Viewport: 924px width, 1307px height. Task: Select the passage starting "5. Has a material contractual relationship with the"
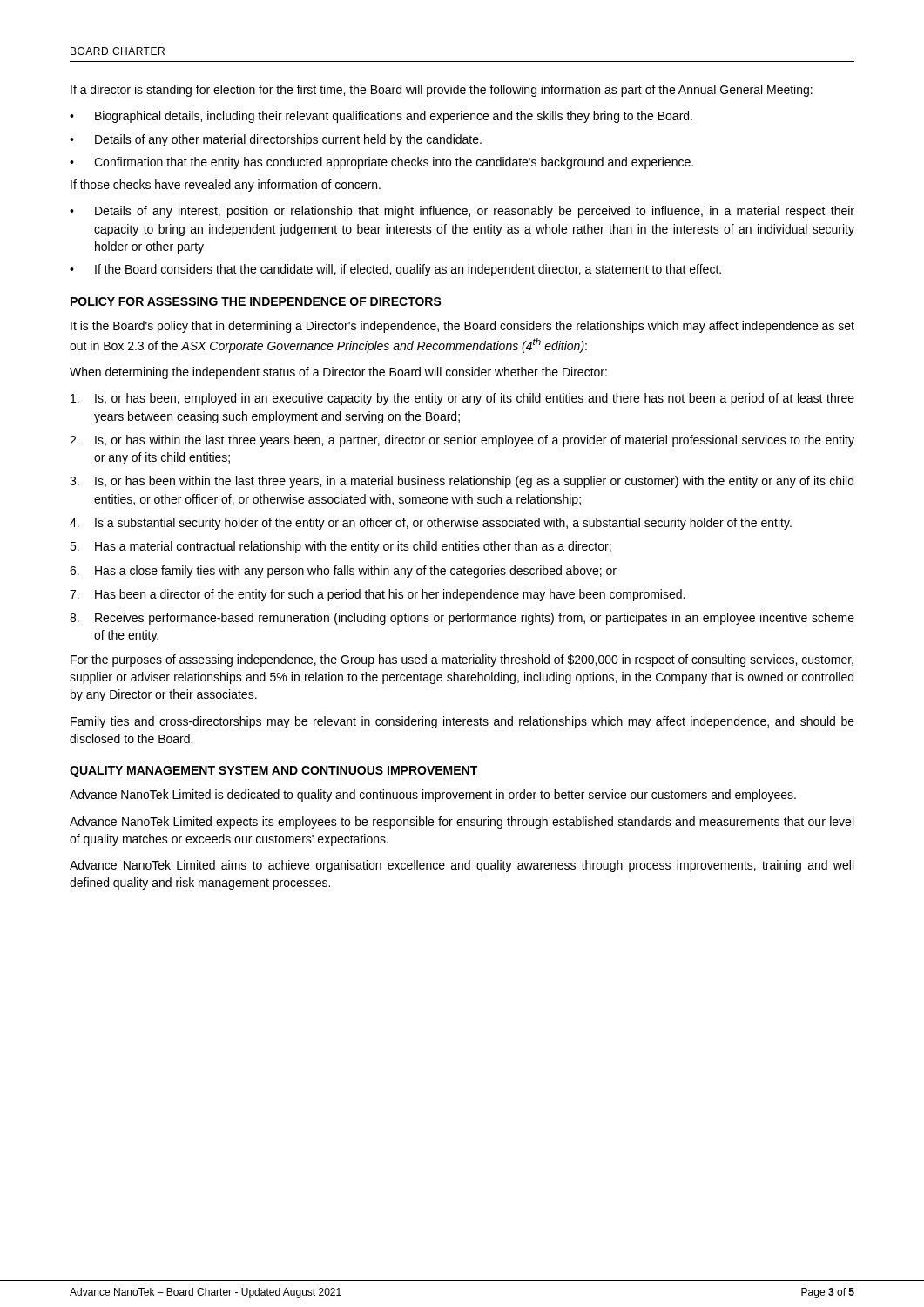click(x=462, y=547)
